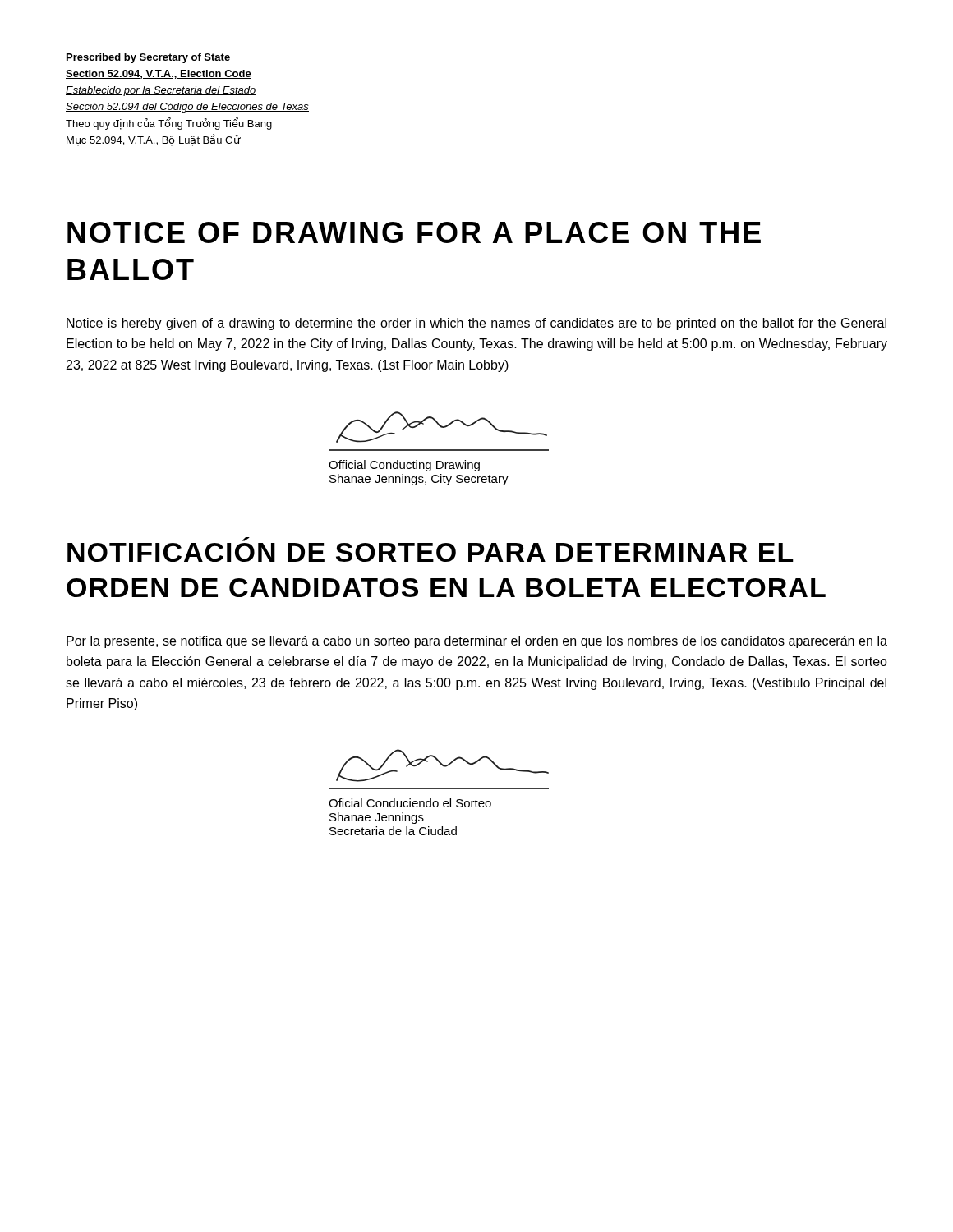This screenshot has height=1232, width=953.
Task: Find the text starting "NOTICE OF DRAWING FOR A PLACE"
Action: (x=415, y=251)
